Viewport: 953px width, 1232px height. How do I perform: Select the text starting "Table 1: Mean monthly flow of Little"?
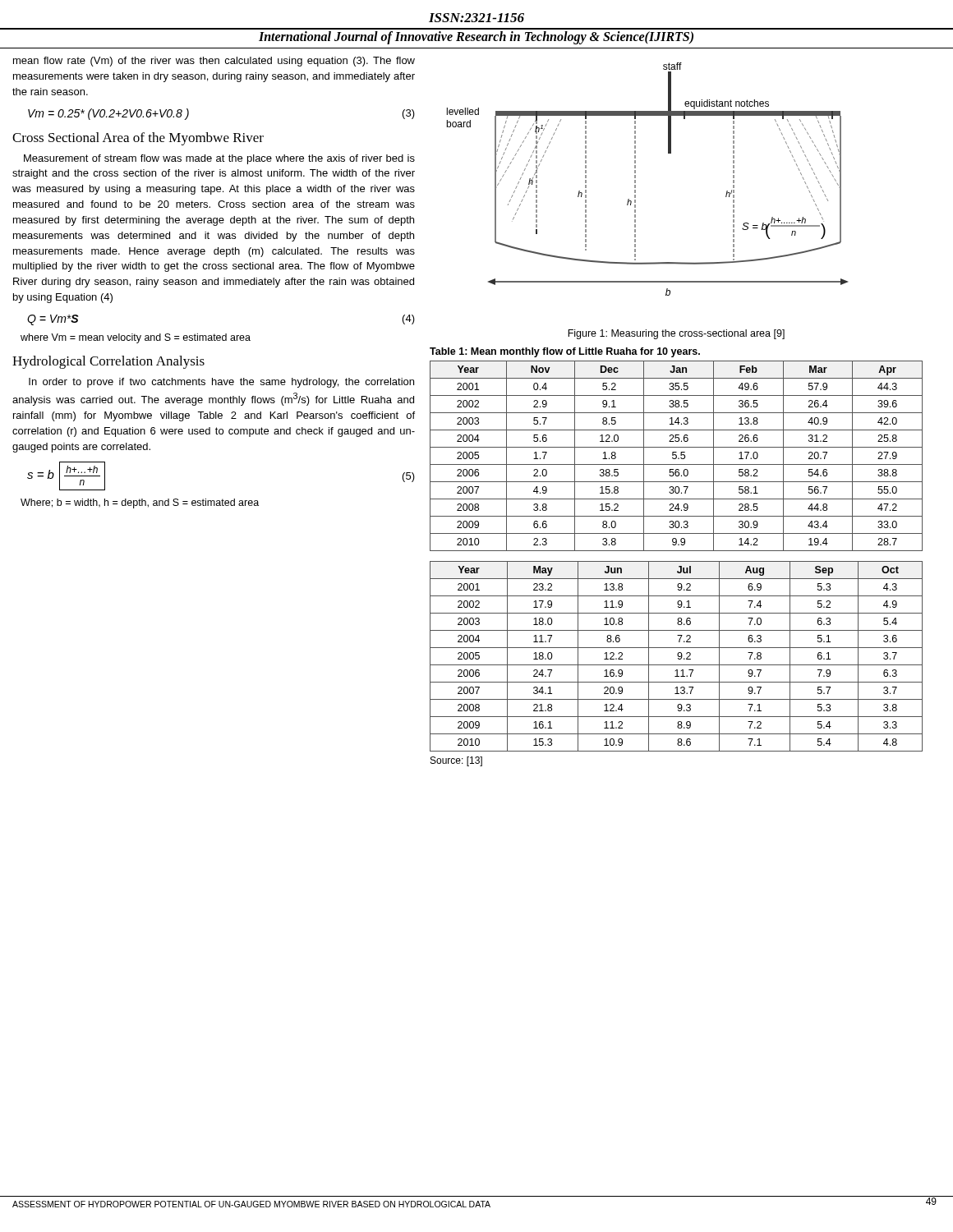(x=565, y=352)
